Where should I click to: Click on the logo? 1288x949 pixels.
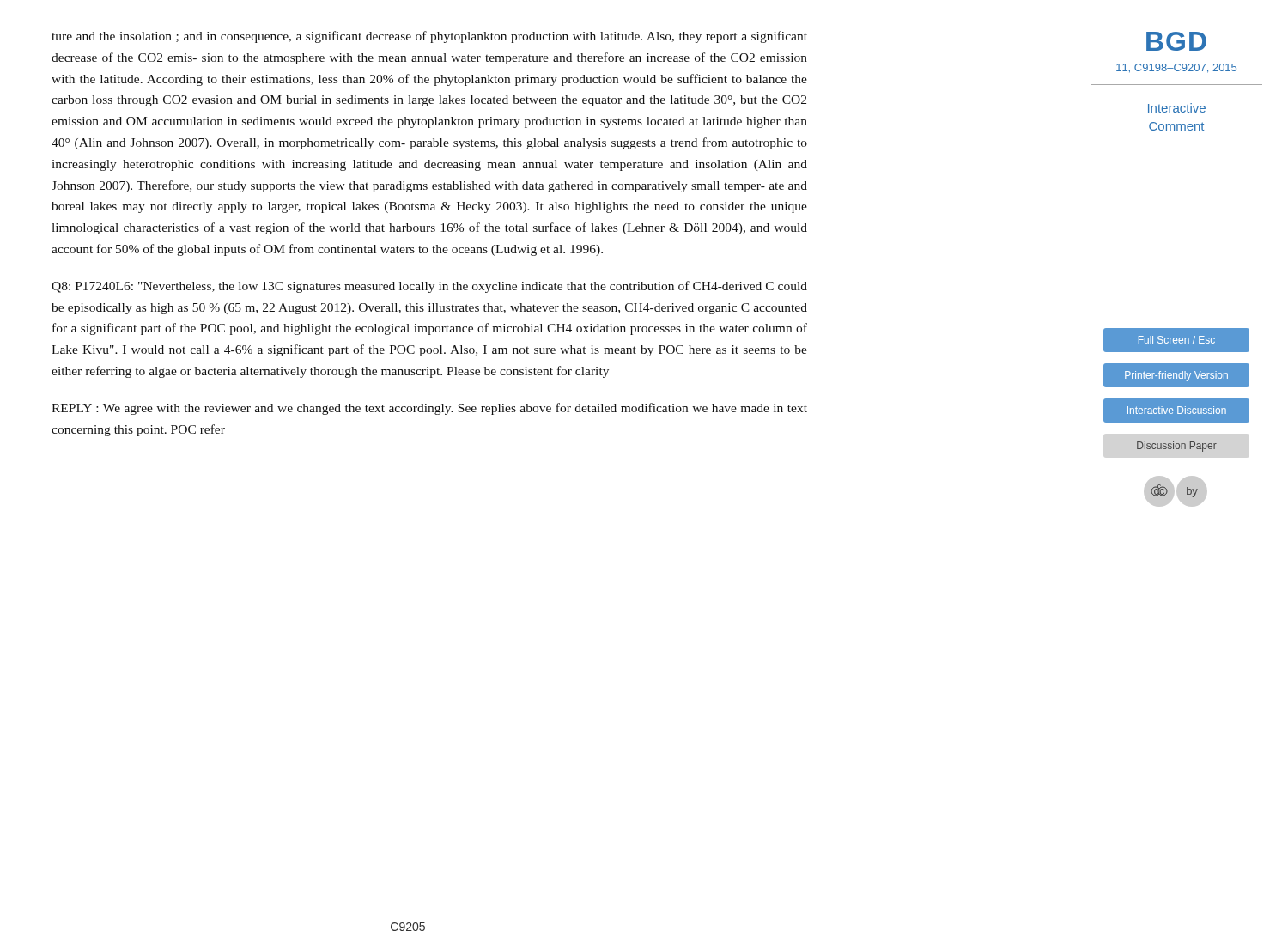point(1176,491)
